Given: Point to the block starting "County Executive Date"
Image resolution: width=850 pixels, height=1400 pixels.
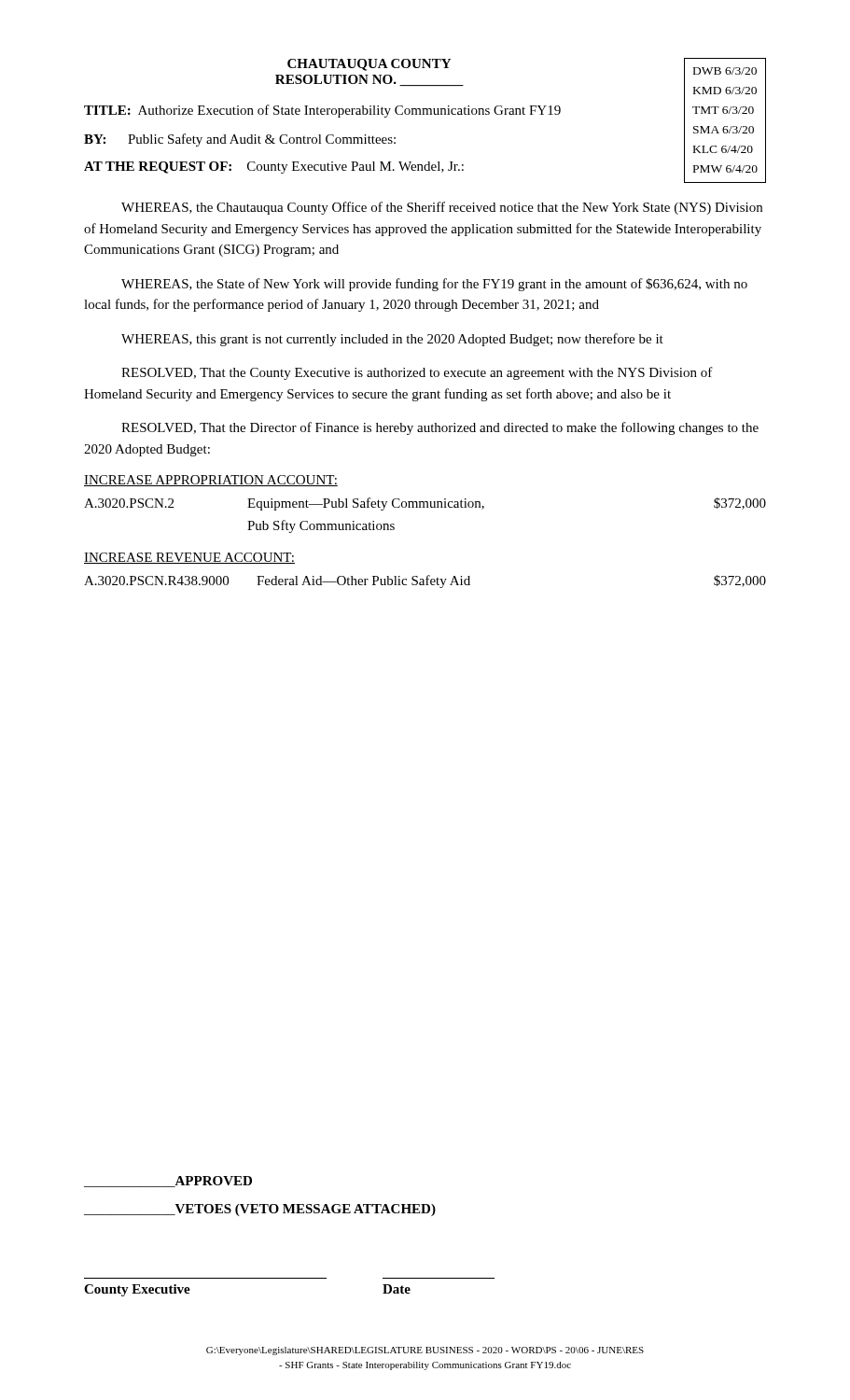Looking at the screenshot, I should [x=289, y=1271].
